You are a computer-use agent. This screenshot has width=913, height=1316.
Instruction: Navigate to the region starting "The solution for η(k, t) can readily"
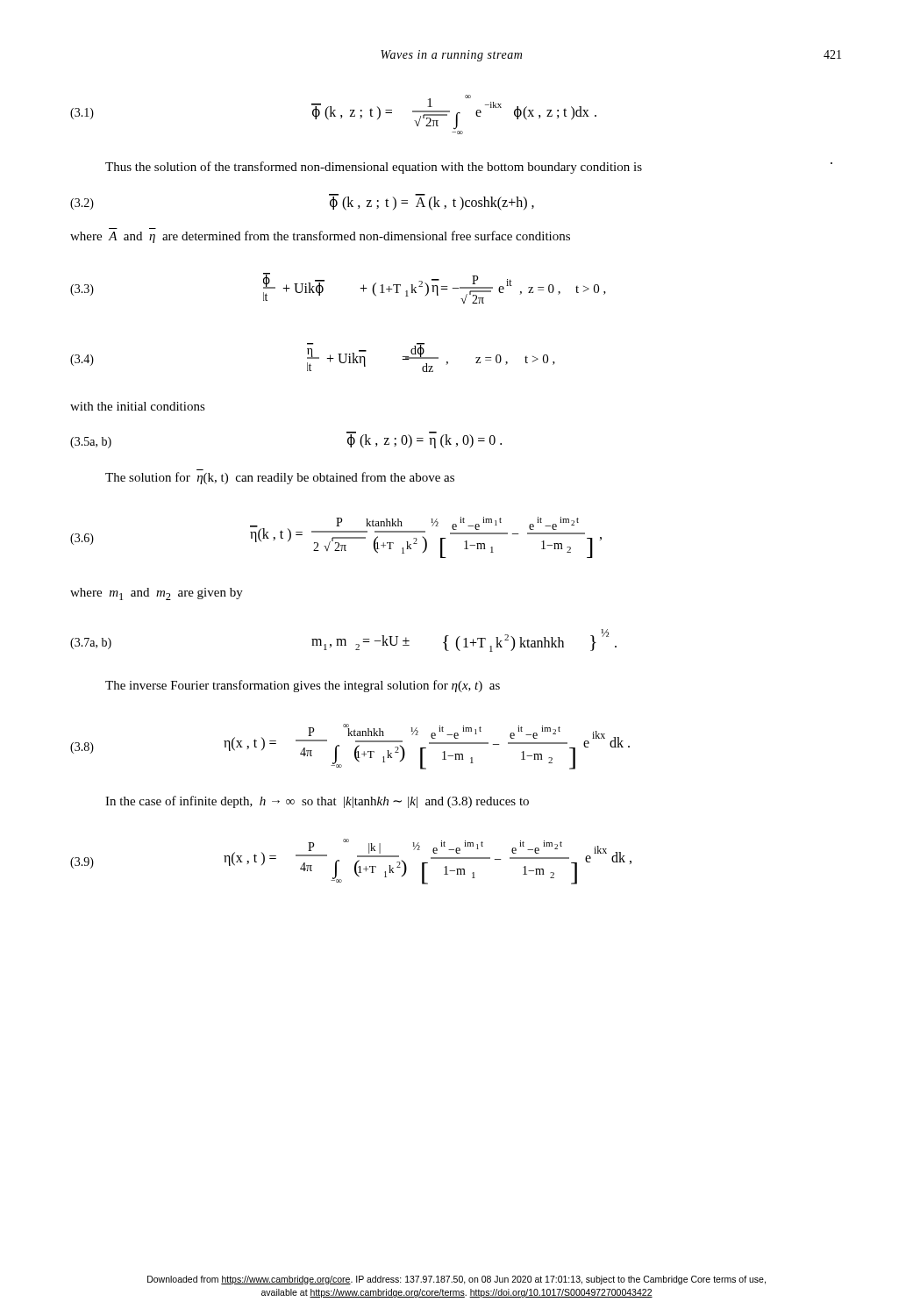(x=280, y=477)
